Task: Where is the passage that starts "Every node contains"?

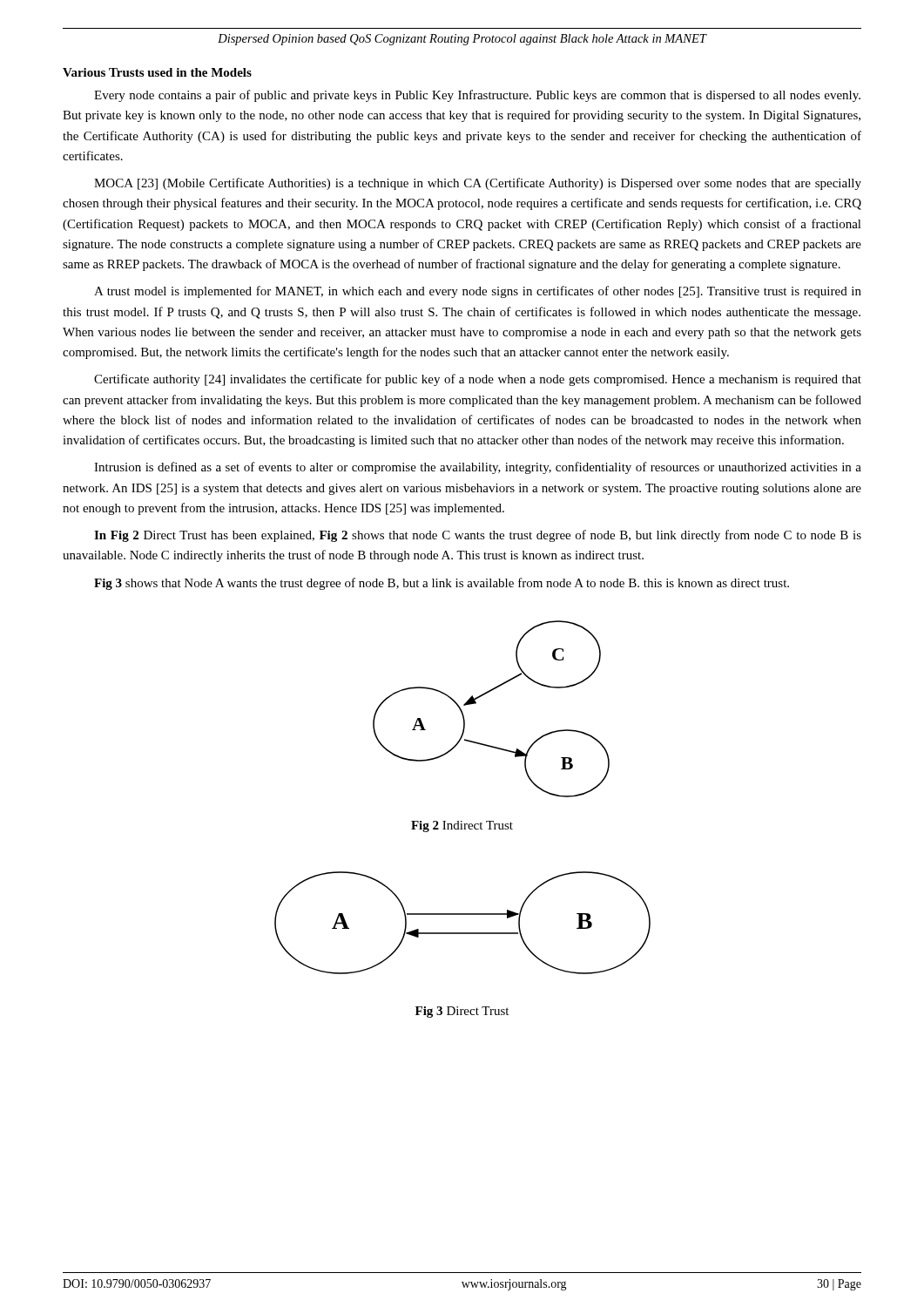Action: coord(462,339)
